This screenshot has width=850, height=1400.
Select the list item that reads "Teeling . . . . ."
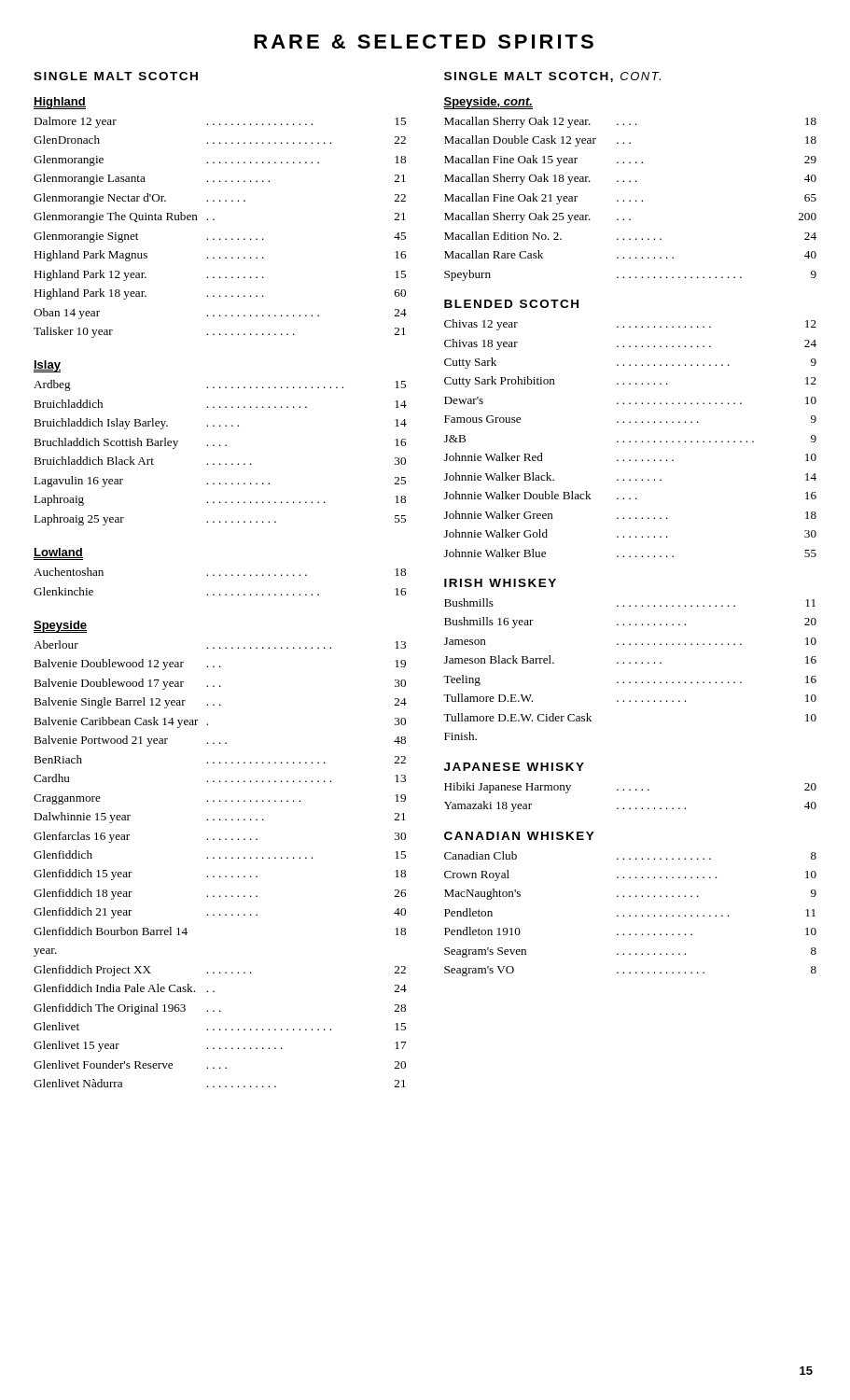[630, 679]
